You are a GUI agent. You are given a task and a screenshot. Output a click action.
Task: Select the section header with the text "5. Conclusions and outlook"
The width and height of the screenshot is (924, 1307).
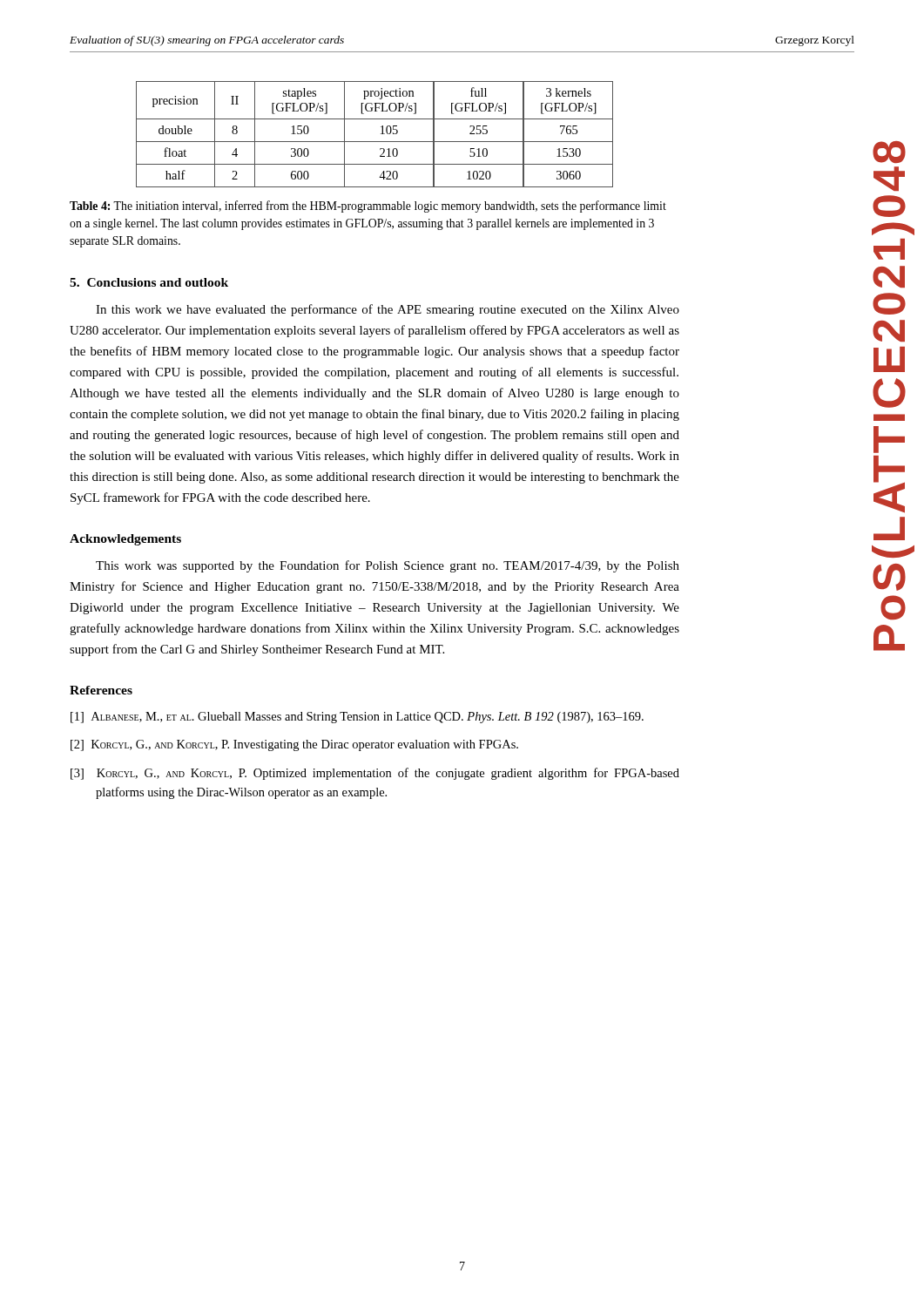coord(149,282)
